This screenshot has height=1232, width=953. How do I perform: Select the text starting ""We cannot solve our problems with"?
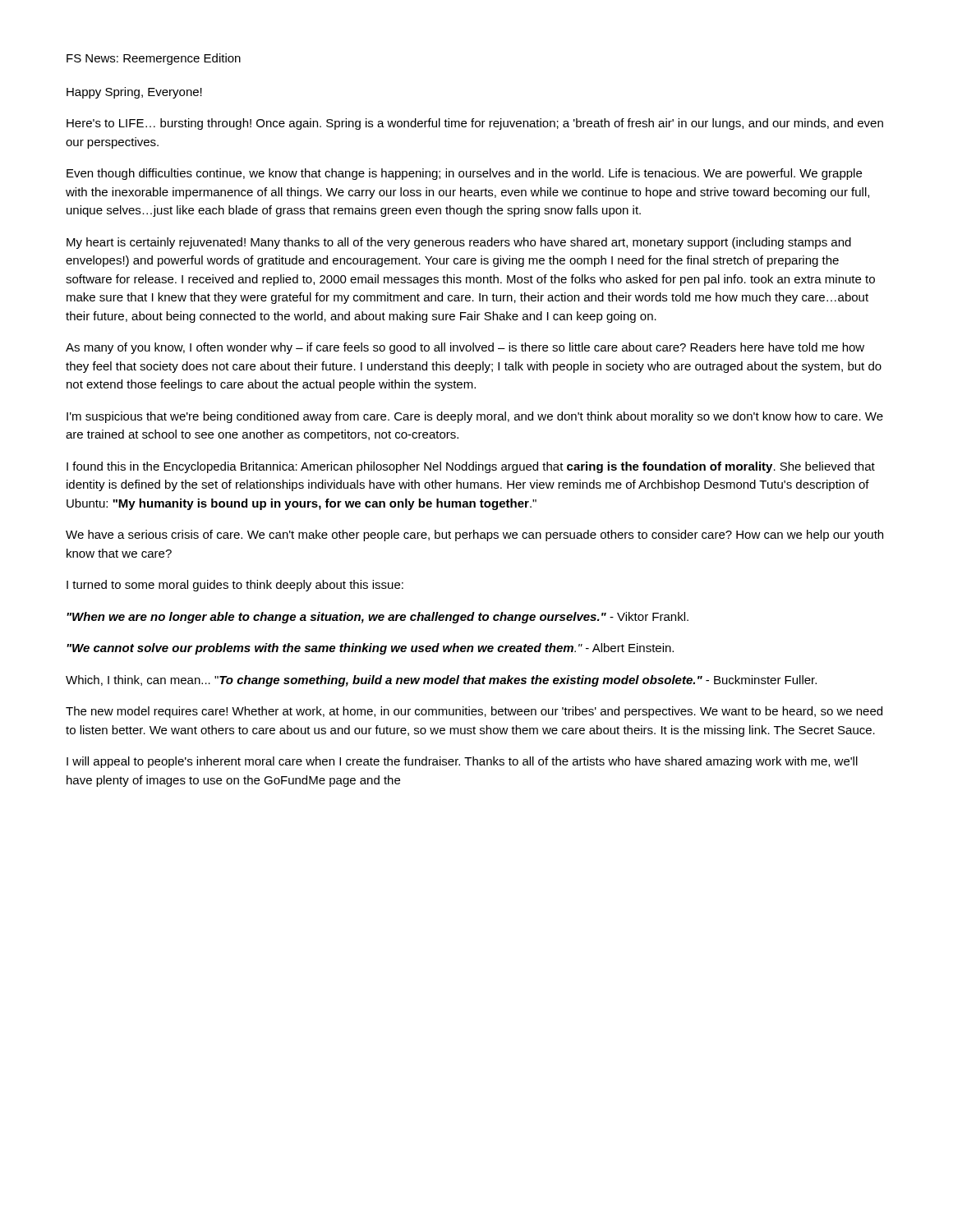[x=370, y=648]
